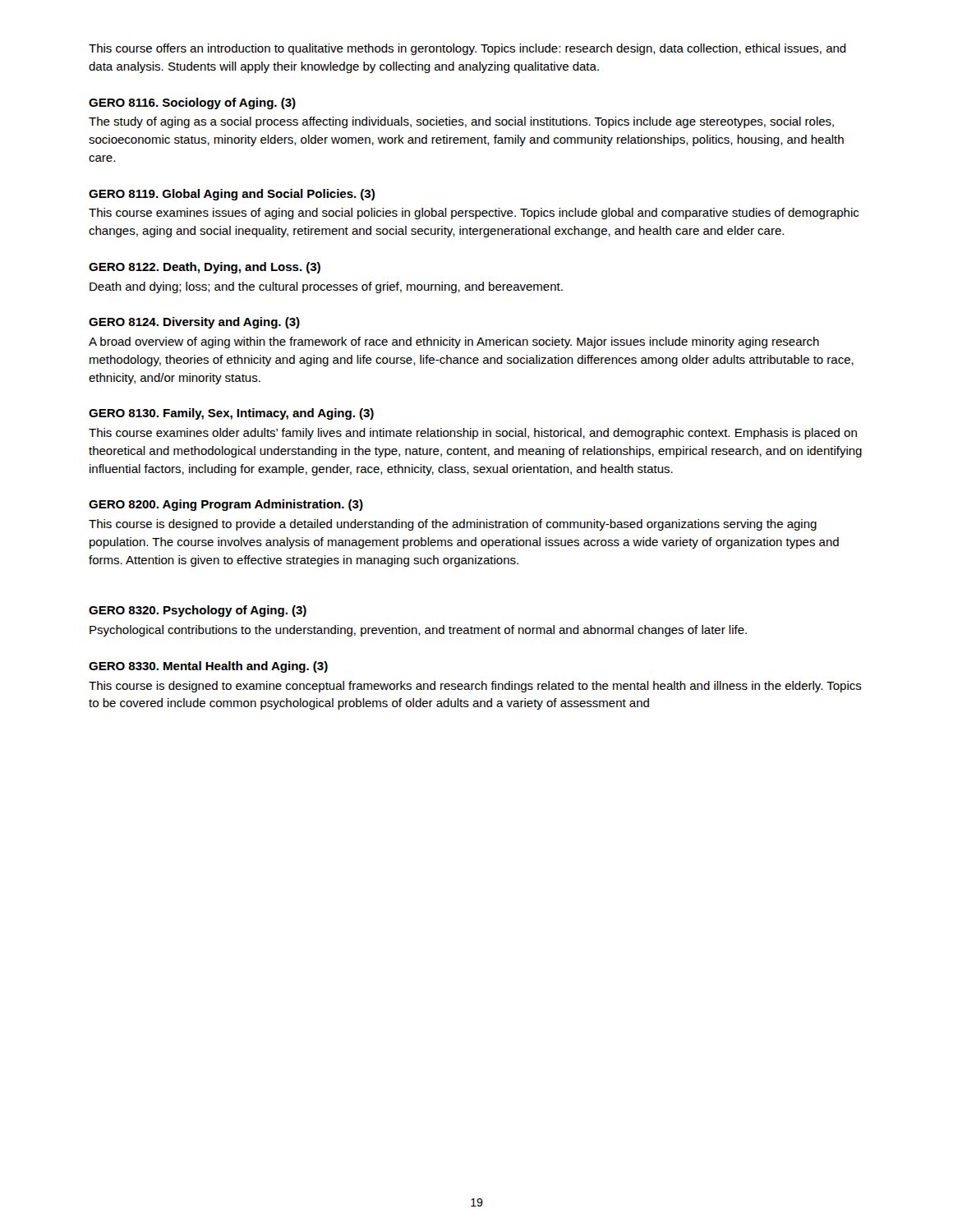The image size is (953, 1232).
Task: Point to the block starting "This course examines older adults’"
Action: point(475,450)
